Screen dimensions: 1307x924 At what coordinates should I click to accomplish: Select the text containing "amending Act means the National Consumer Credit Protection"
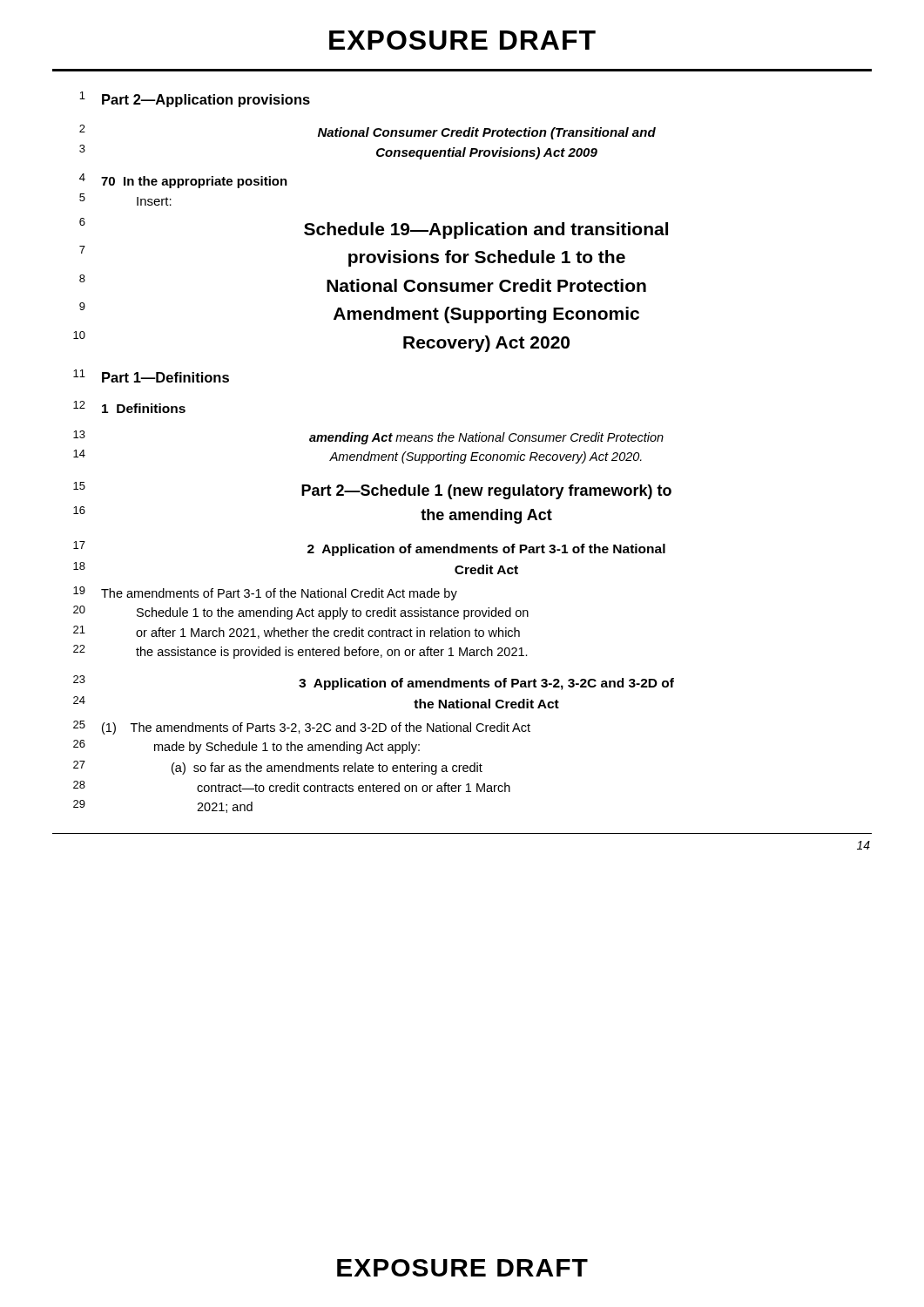coord(486,437)
